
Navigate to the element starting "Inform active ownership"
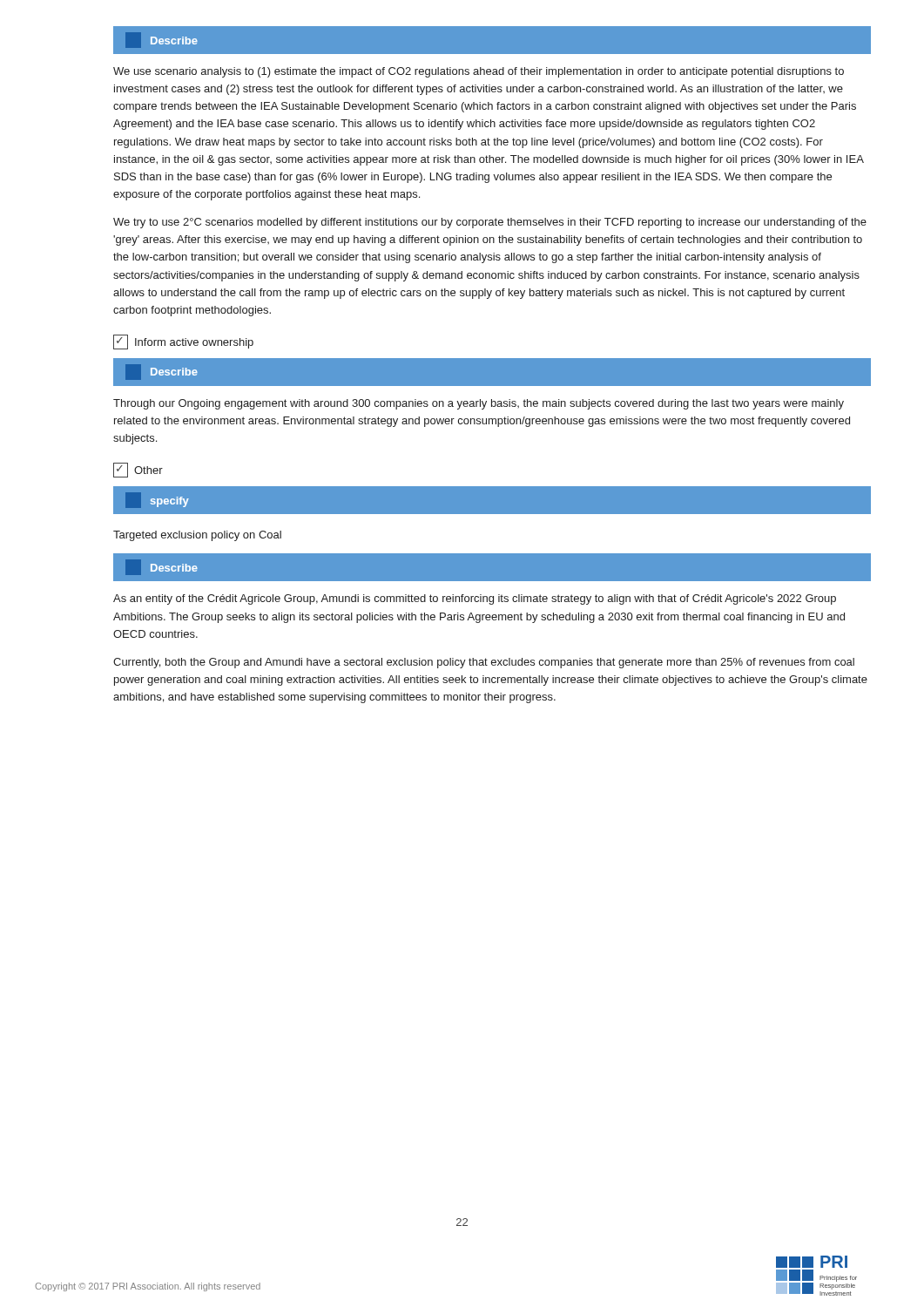183,342
